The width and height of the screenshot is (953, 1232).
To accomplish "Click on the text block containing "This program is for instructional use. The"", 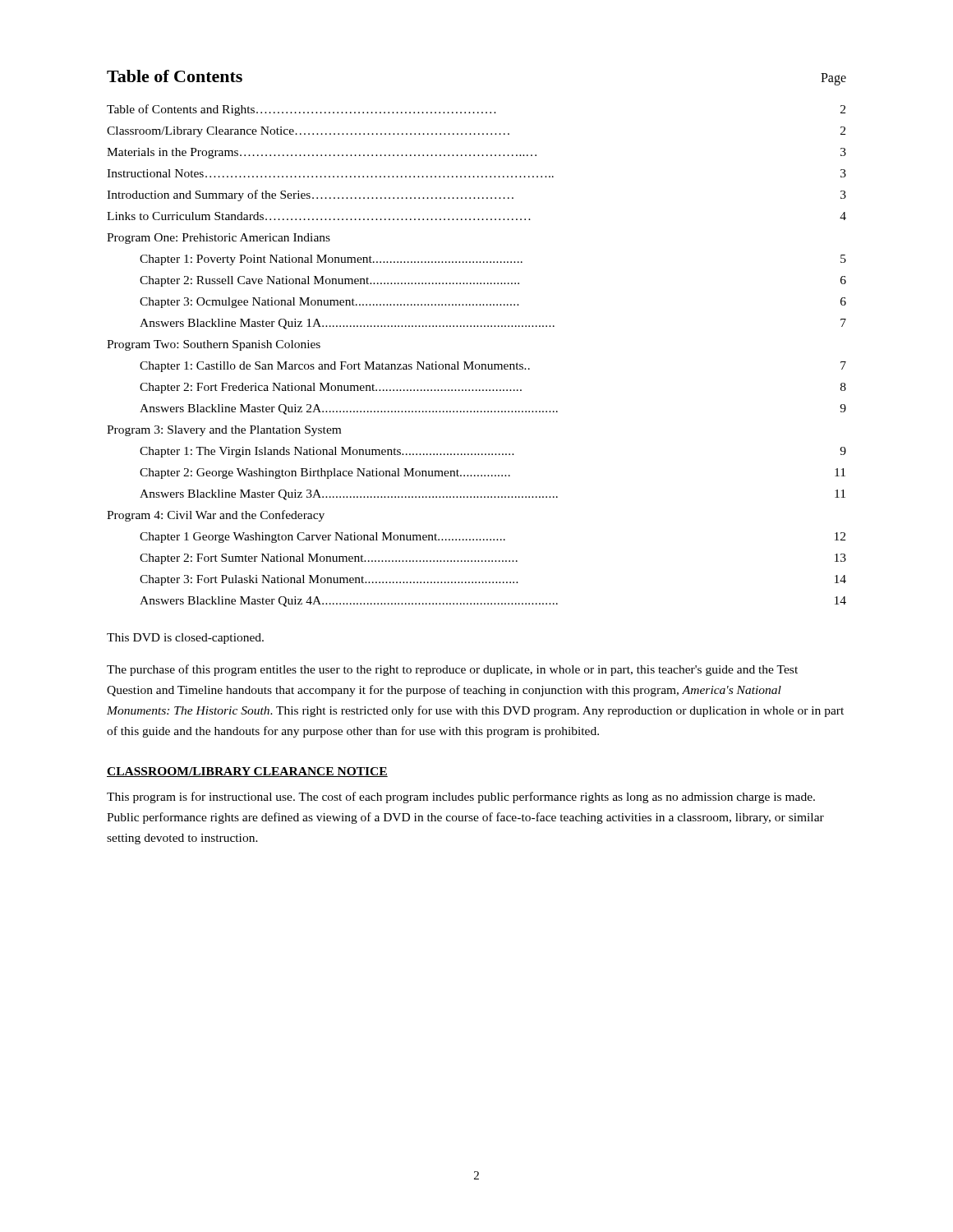I will click(x=465, y=817).
